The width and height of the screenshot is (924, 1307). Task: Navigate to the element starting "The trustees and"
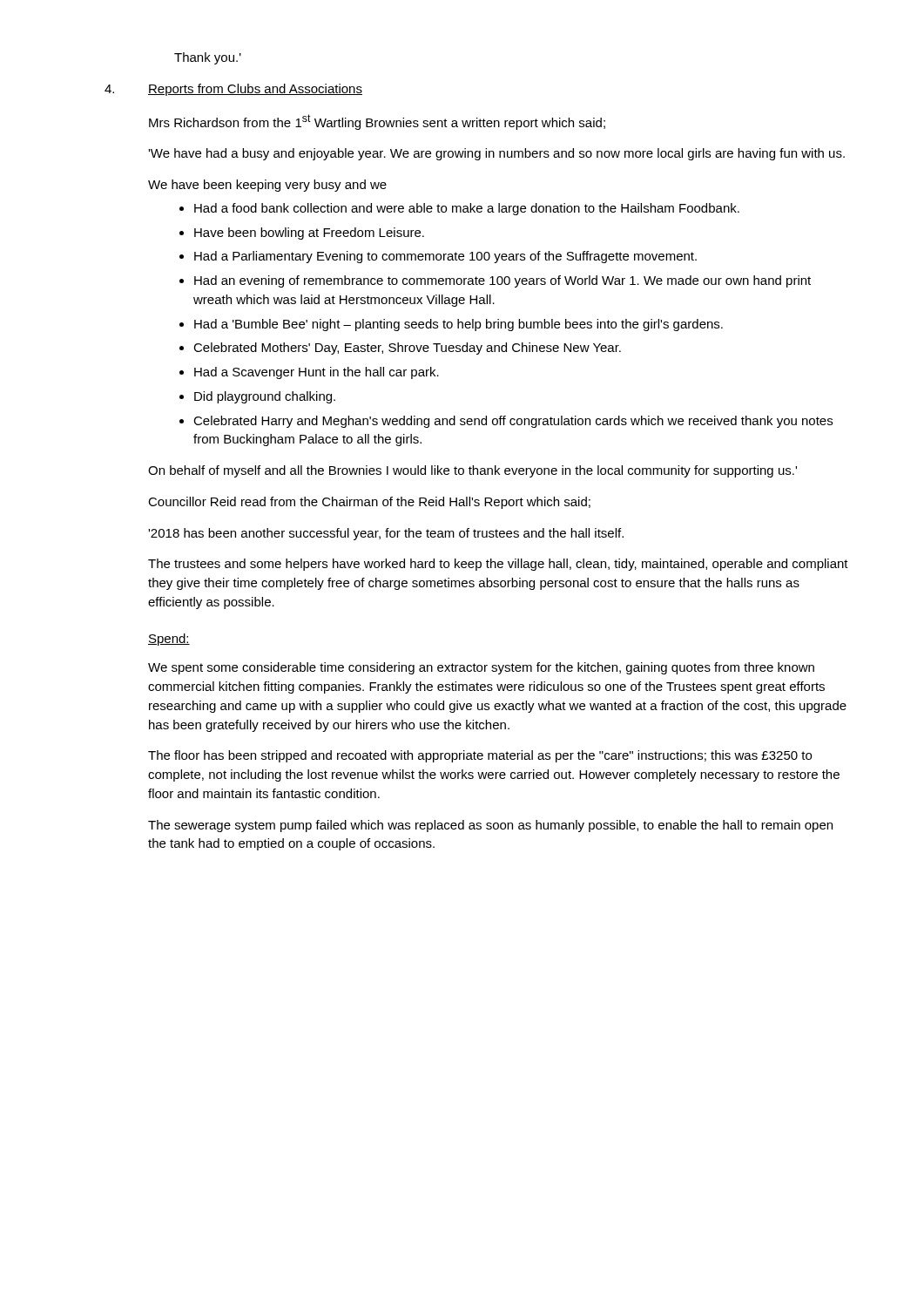click(498, 582)
